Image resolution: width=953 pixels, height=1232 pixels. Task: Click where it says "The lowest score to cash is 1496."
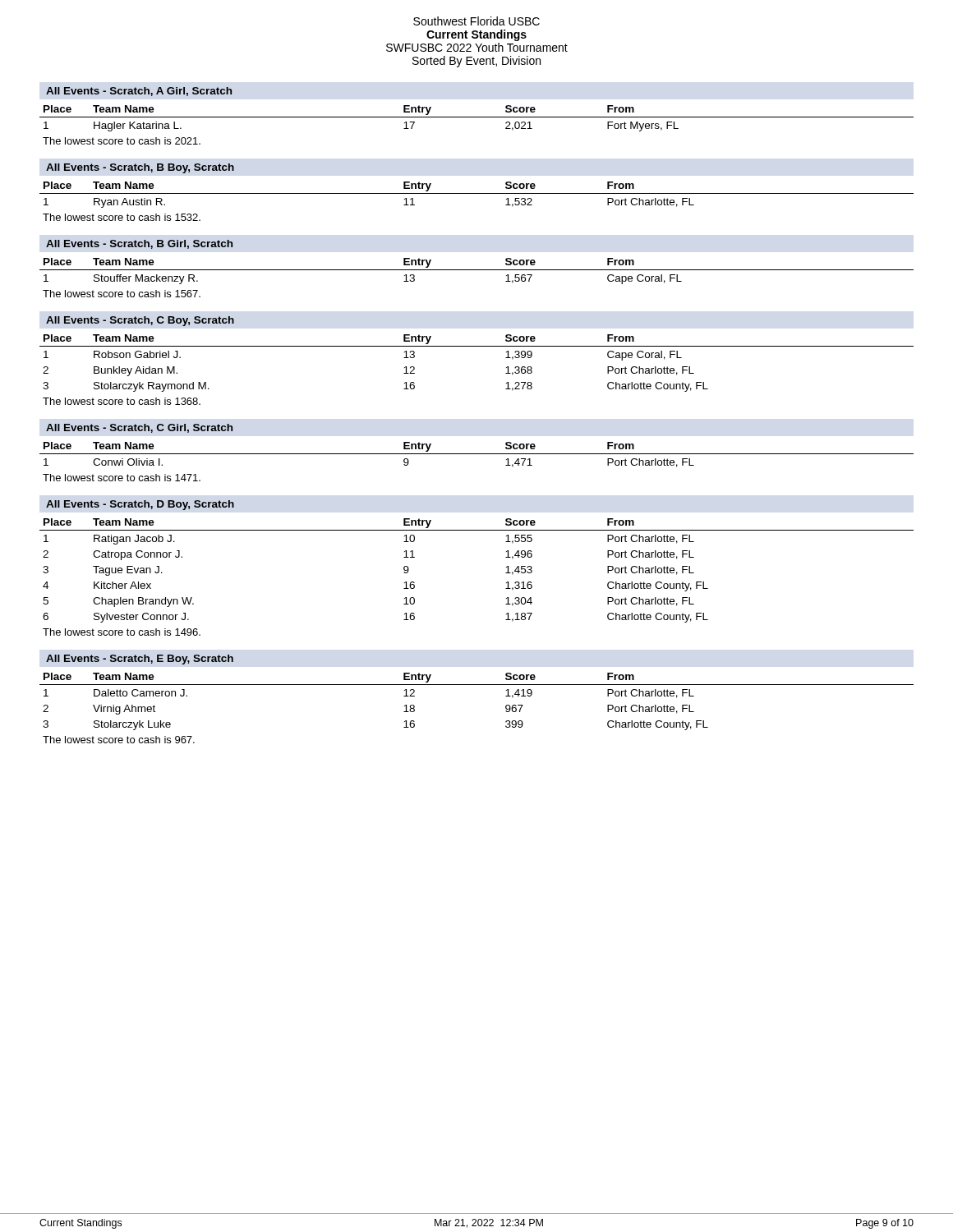(x=122, y=632)
